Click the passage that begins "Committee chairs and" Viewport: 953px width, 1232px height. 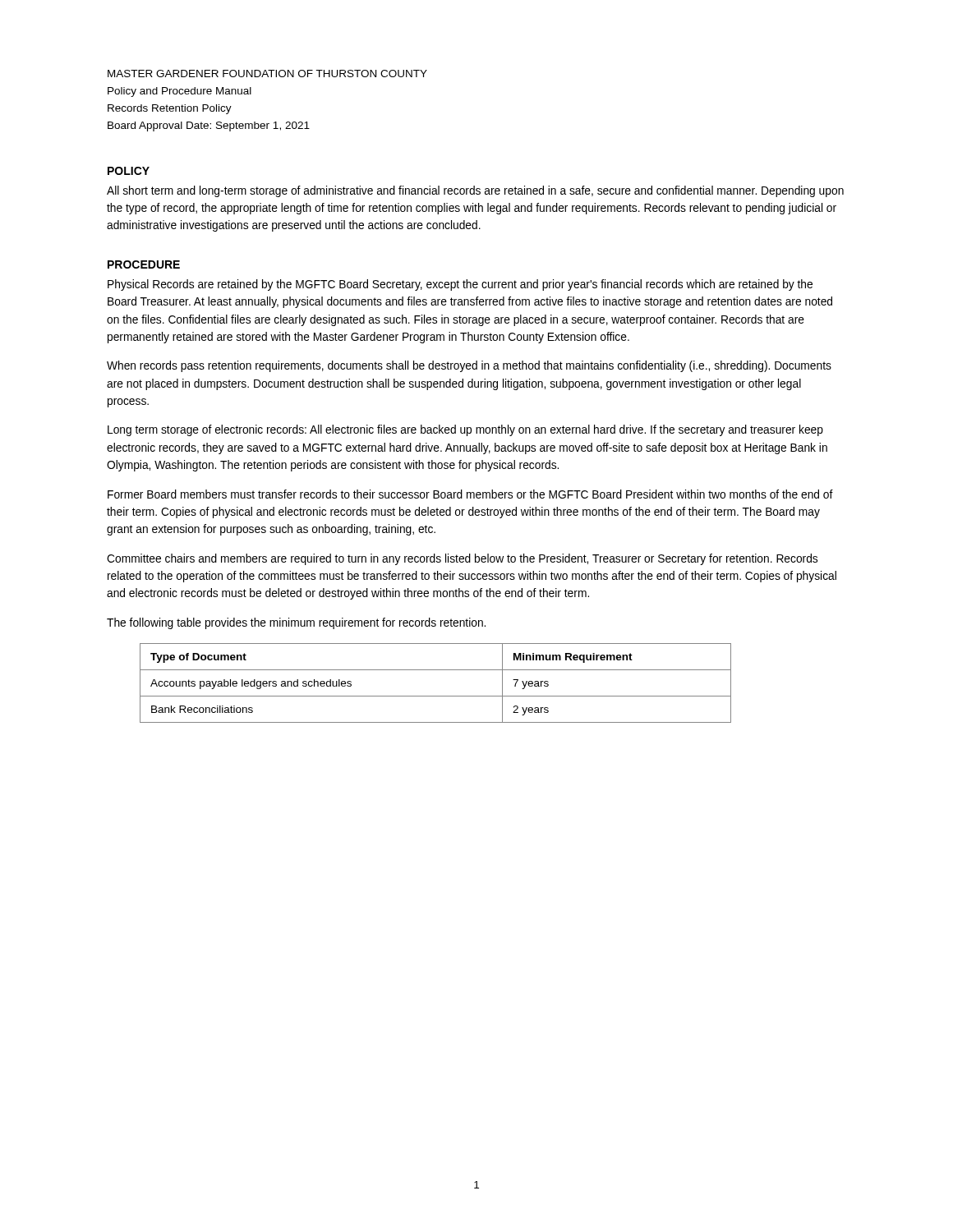pyautogui.click(x=472, y=576)
